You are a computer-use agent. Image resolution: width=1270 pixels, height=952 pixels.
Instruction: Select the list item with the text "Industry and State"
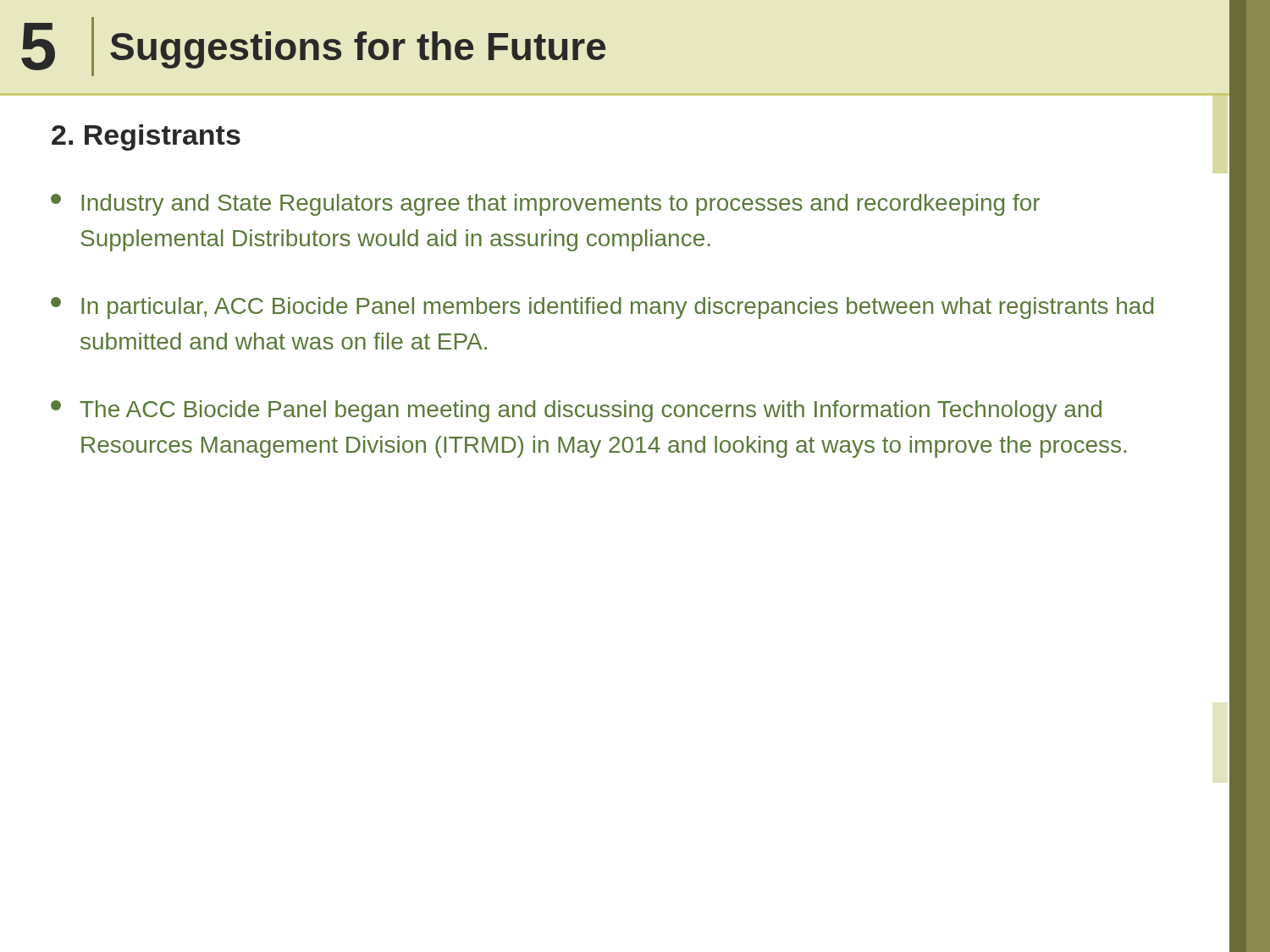click(618, 221)
